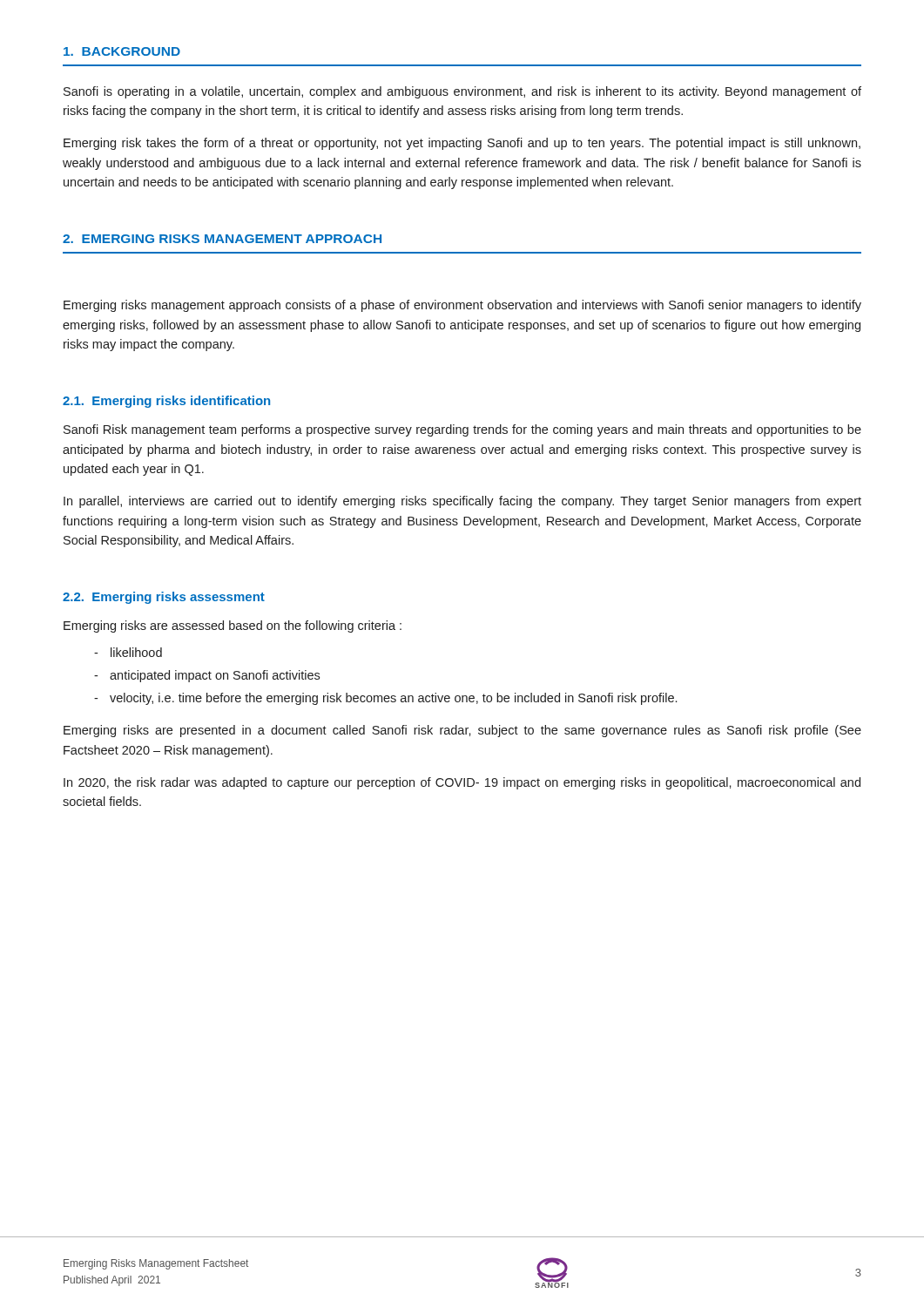Viewport: 924px width, 1307px height.
Task: Find "anticipated impact on Sanofi activities" on this page
Action: pos(215,675)
